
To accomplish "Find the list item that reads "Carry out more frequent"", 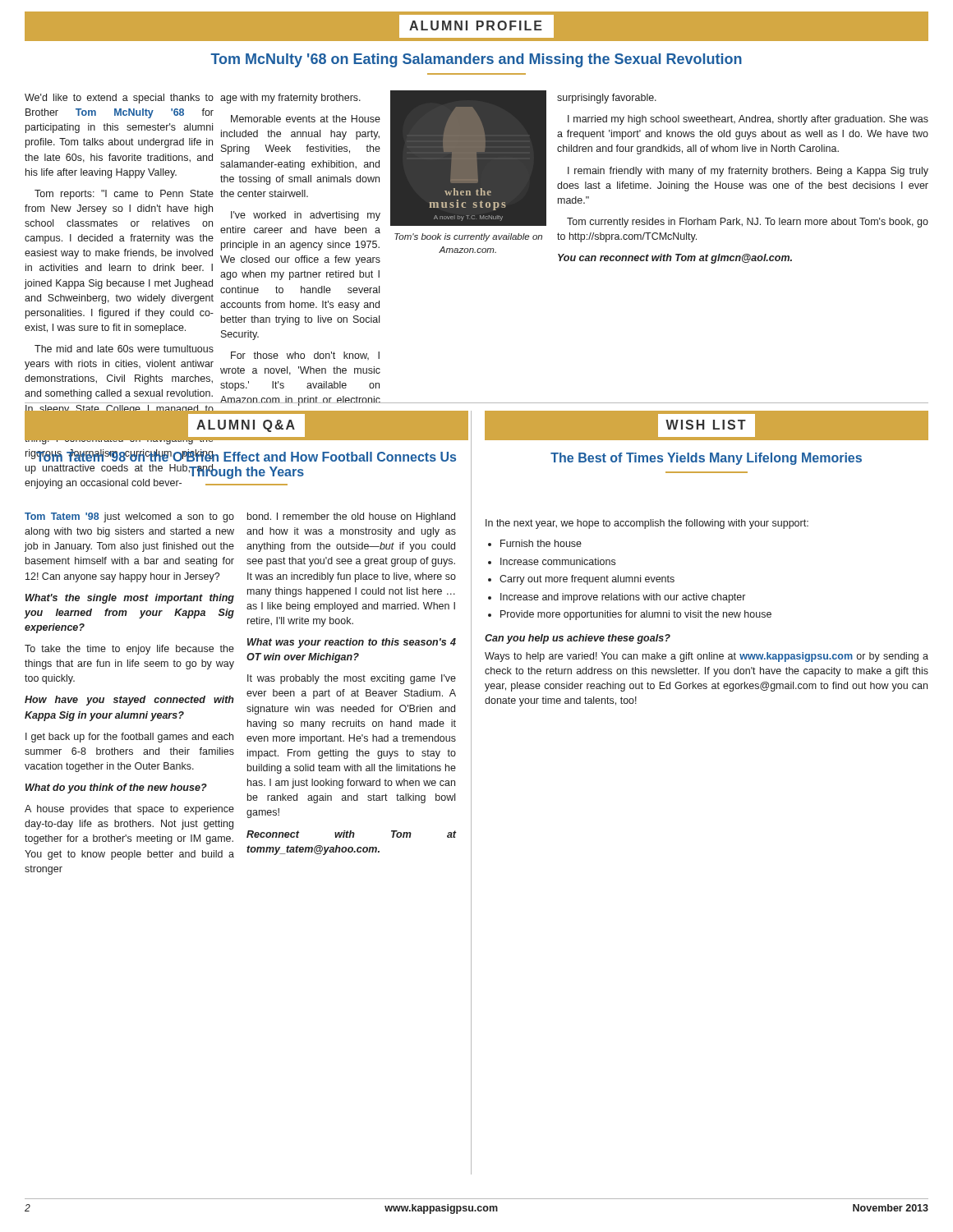I will click(x=587, y=579).
